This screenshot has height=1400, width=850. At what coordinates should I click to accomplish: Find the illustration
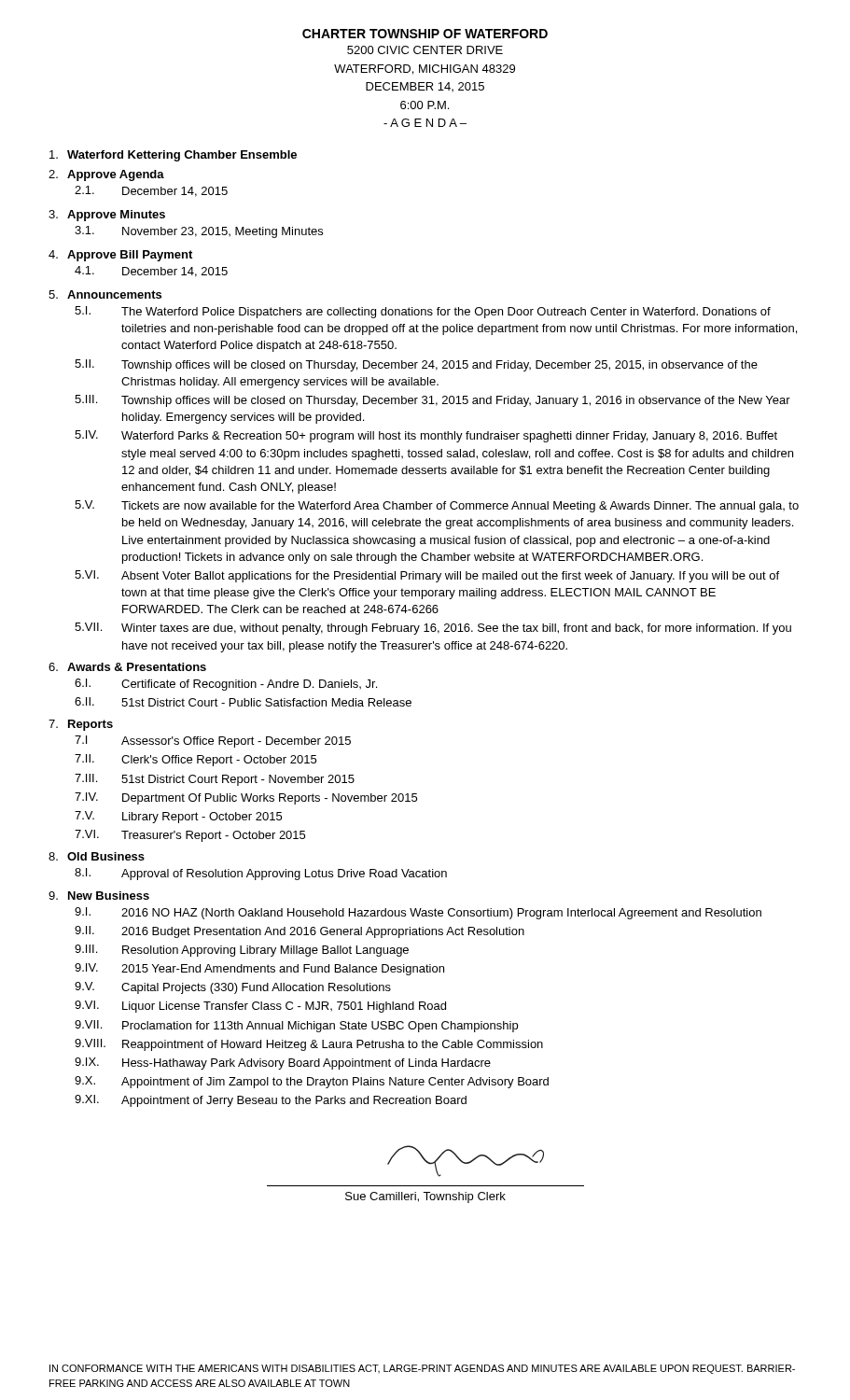tap(462, 1156)
